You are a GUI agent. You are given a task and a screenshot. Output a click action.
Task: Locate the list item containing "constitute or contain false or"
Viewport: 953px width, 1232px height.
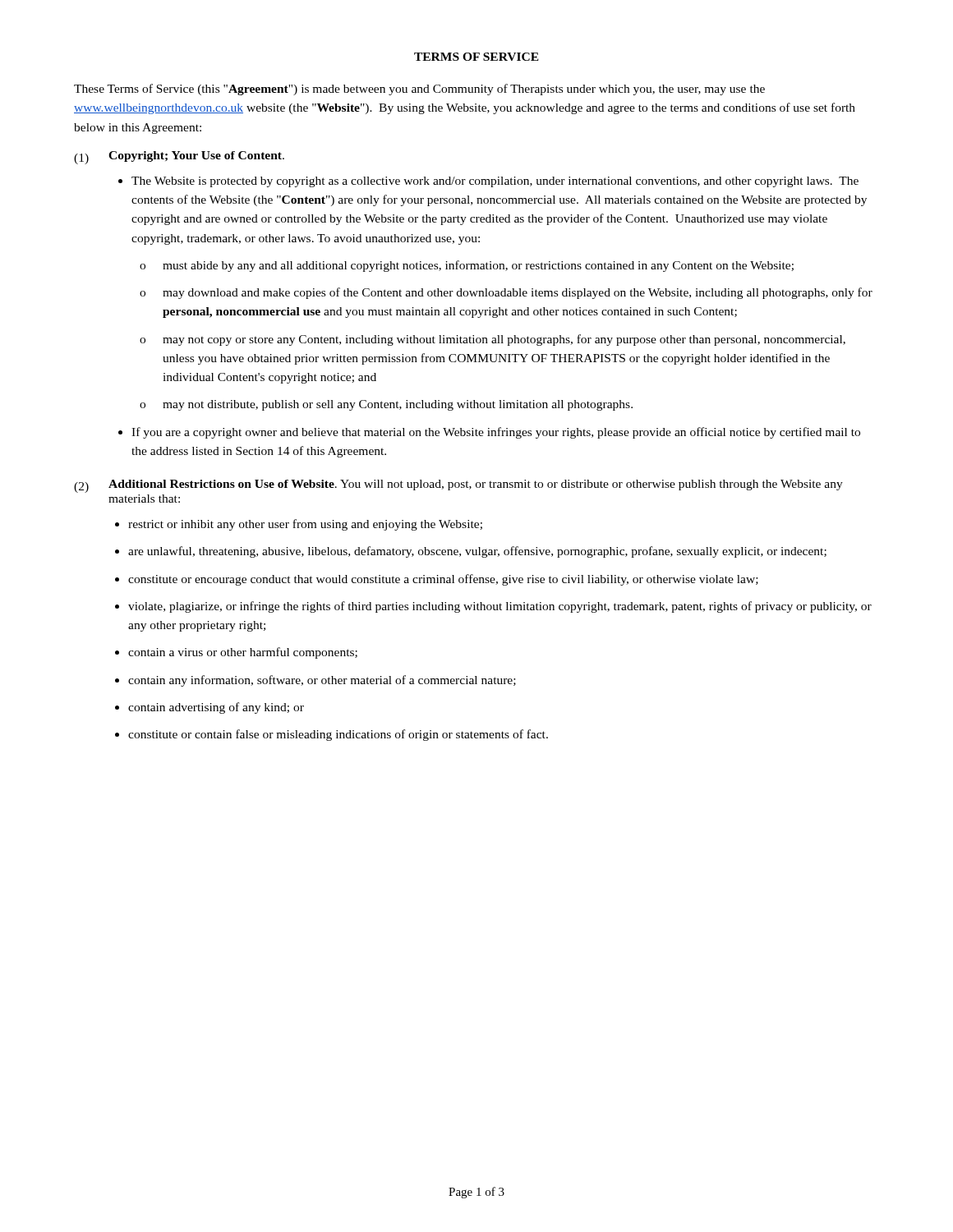tap(338, 734)
